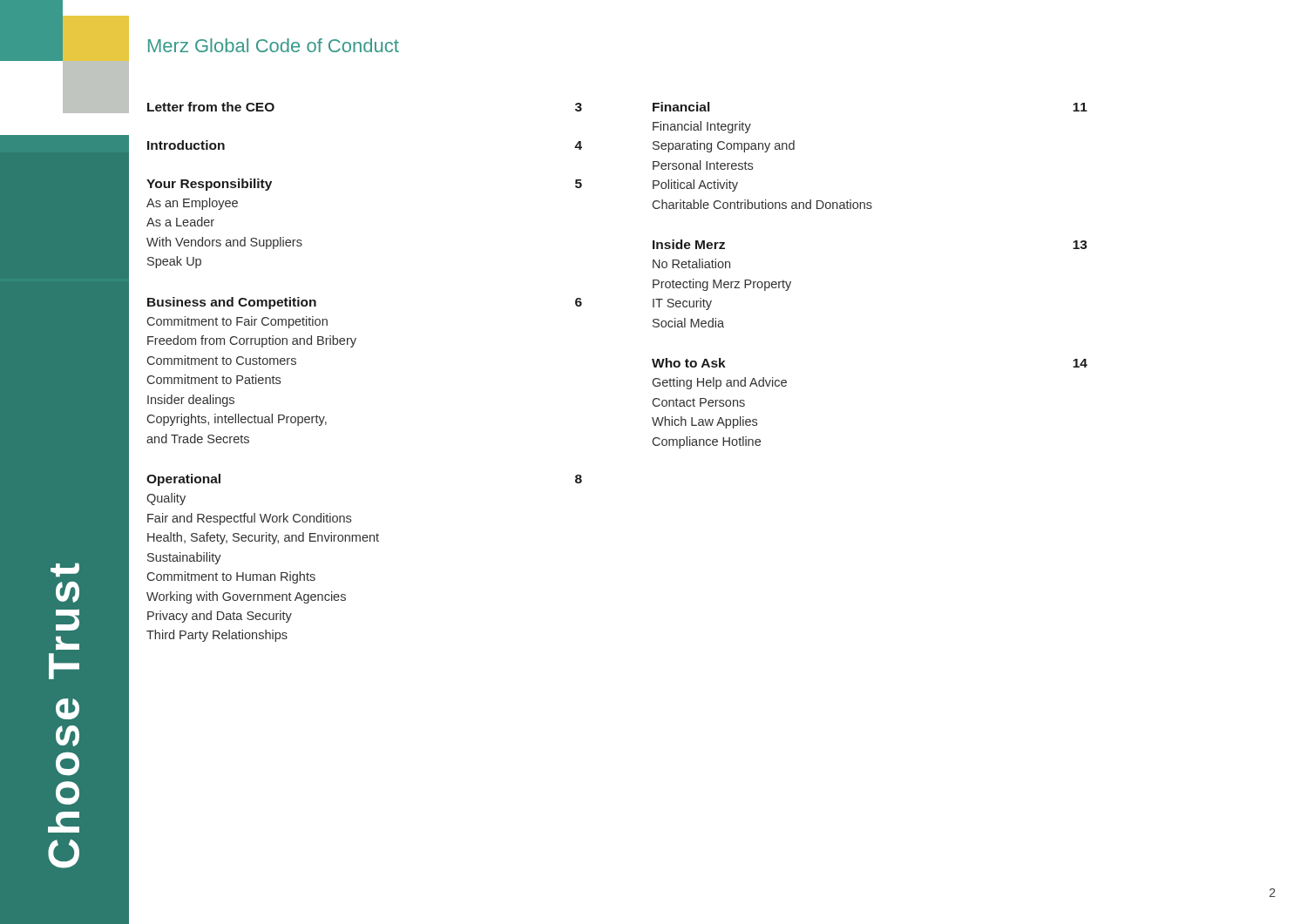Viewport: 1307px width, 924px height.
Task: Locate the text starting "IT Security"
Action: (682, 303)
